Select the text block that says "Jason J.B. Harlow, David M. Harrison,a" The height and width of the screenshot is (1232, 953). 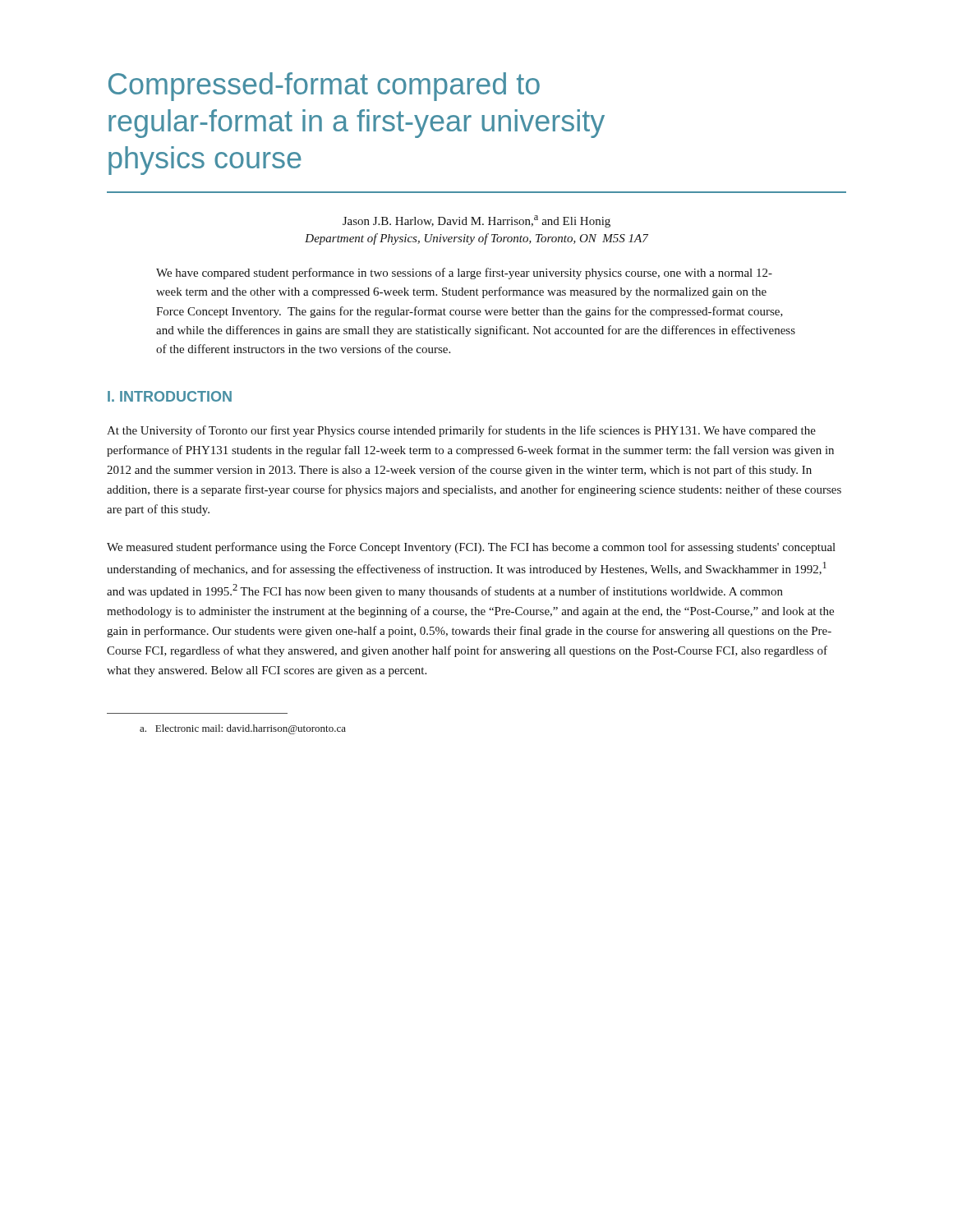point(476,228)
